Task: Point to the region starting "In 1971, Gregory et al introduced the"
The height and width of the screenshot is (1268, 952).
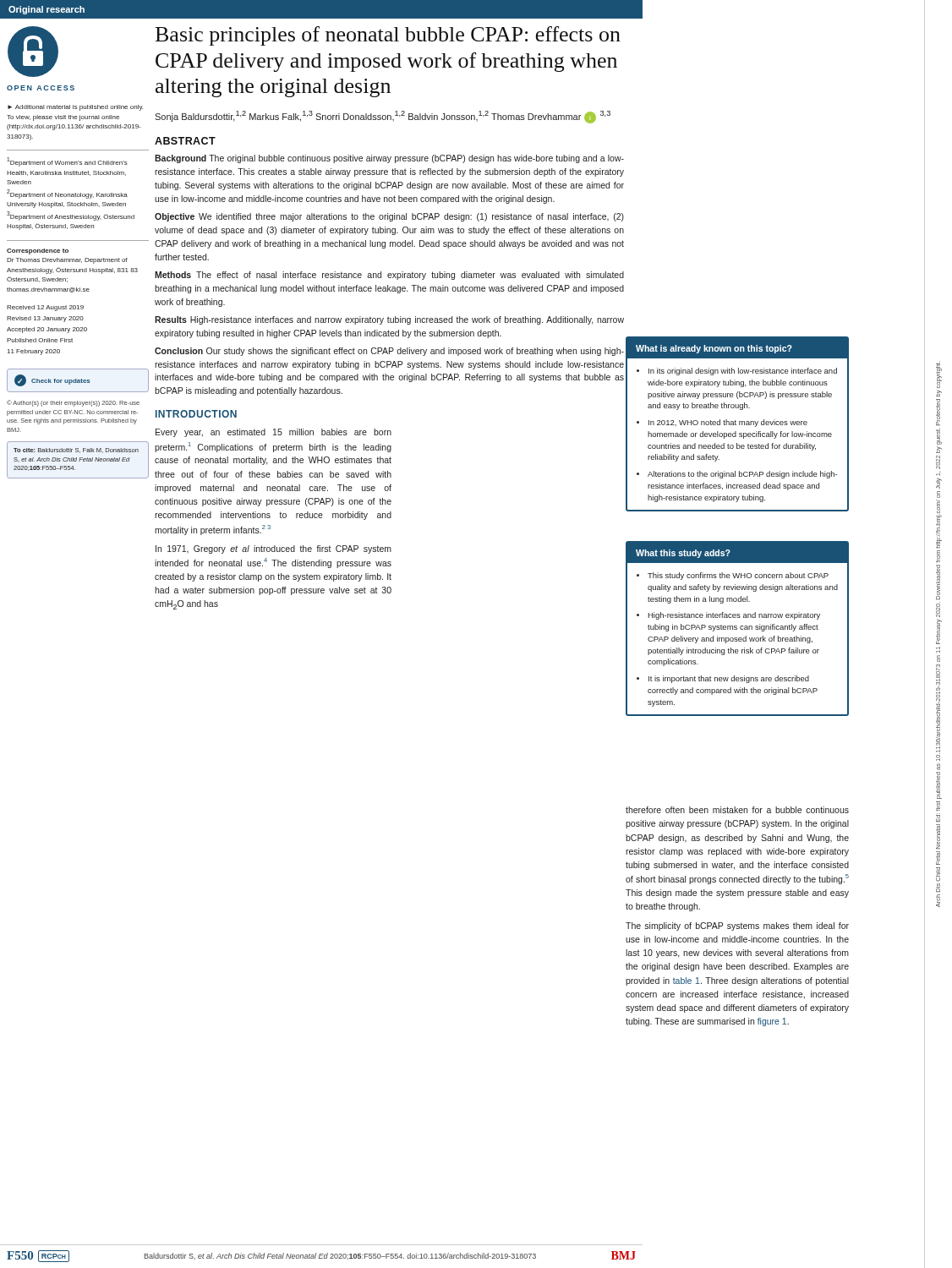Action: point(273,577)
